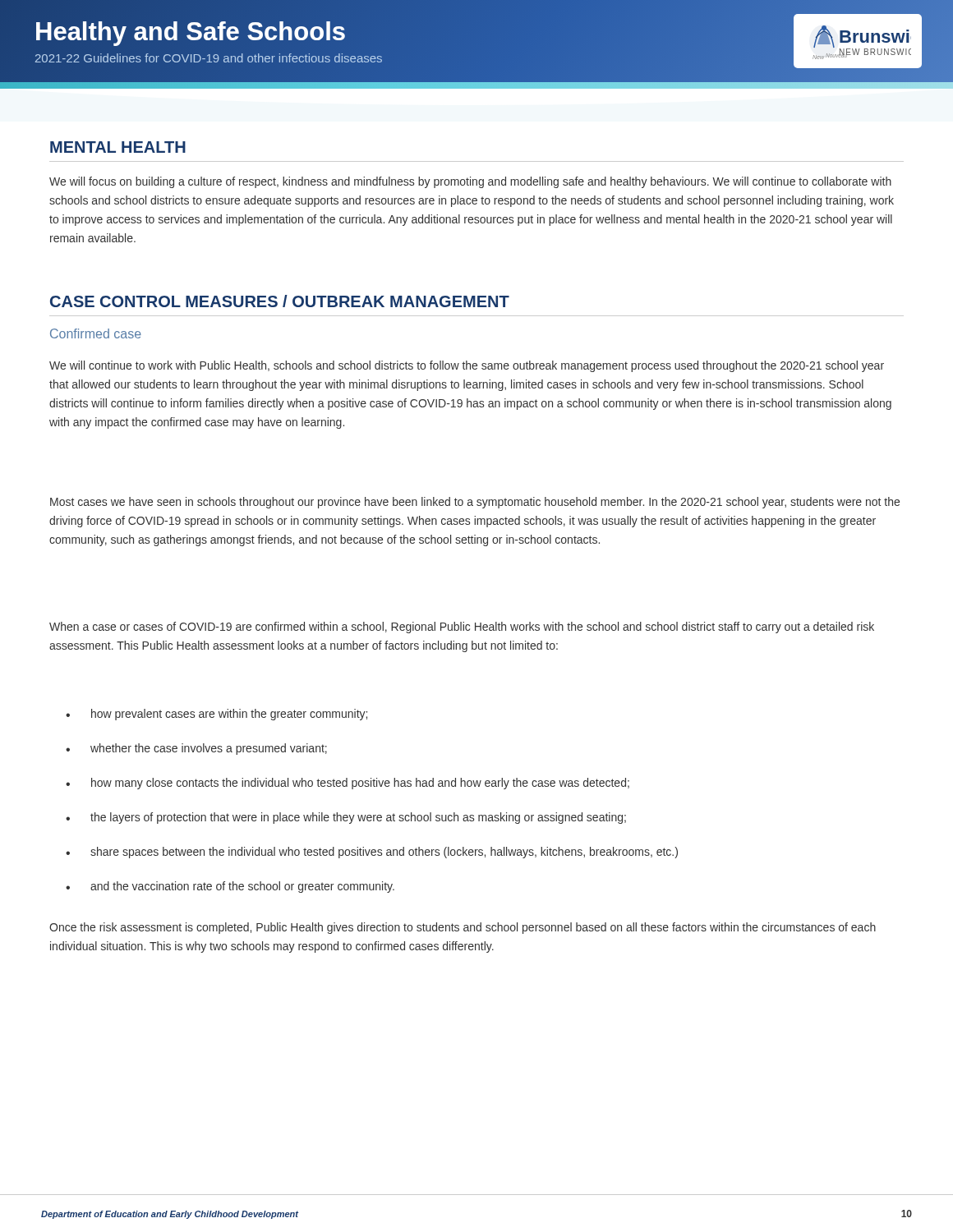
Task: Select the element starting "MENTAL HEALTH"
Action: coord(118,147)
